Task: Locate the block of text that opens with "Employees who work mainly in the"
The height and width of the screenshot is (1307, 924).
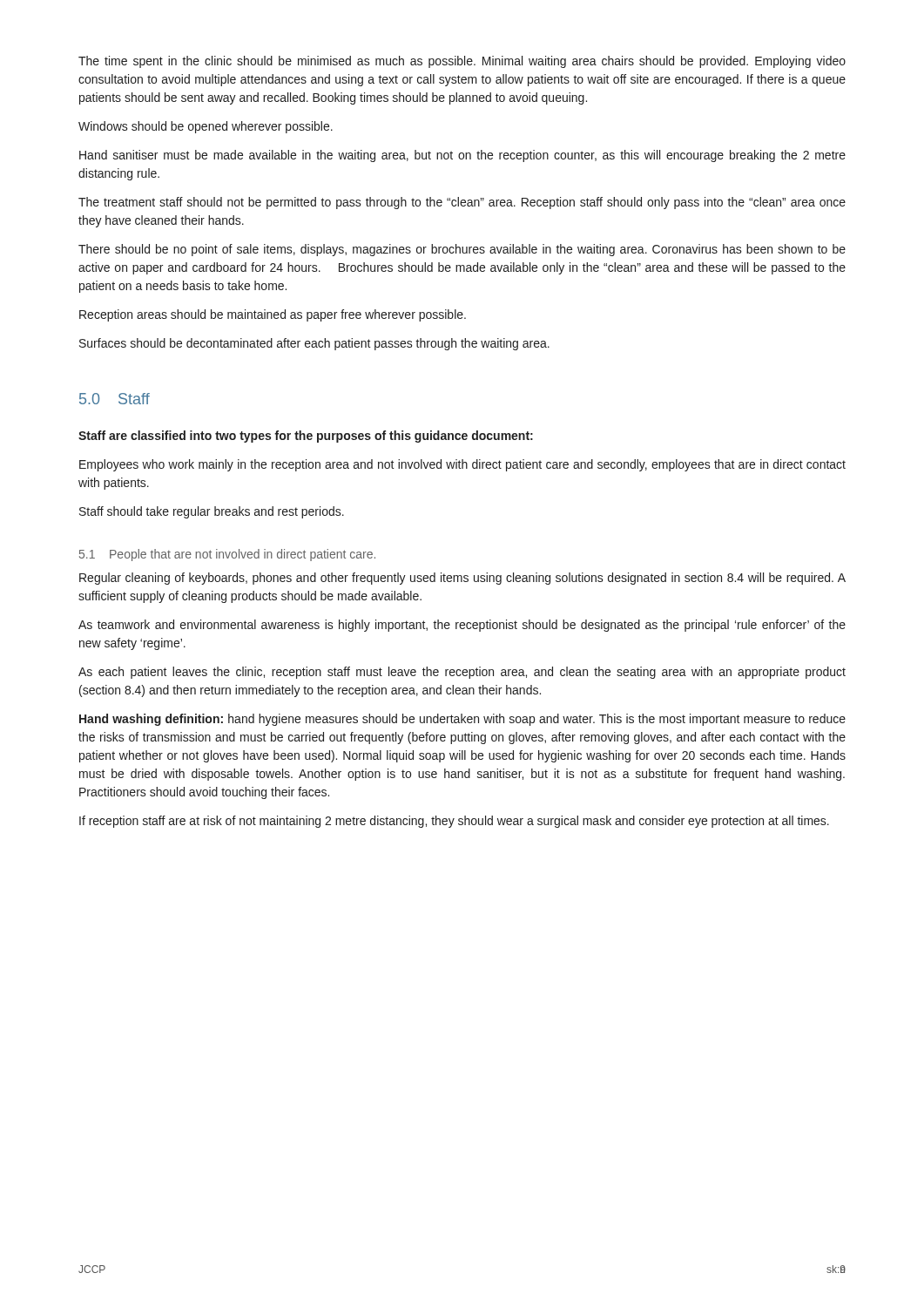Action: (462, 474)
